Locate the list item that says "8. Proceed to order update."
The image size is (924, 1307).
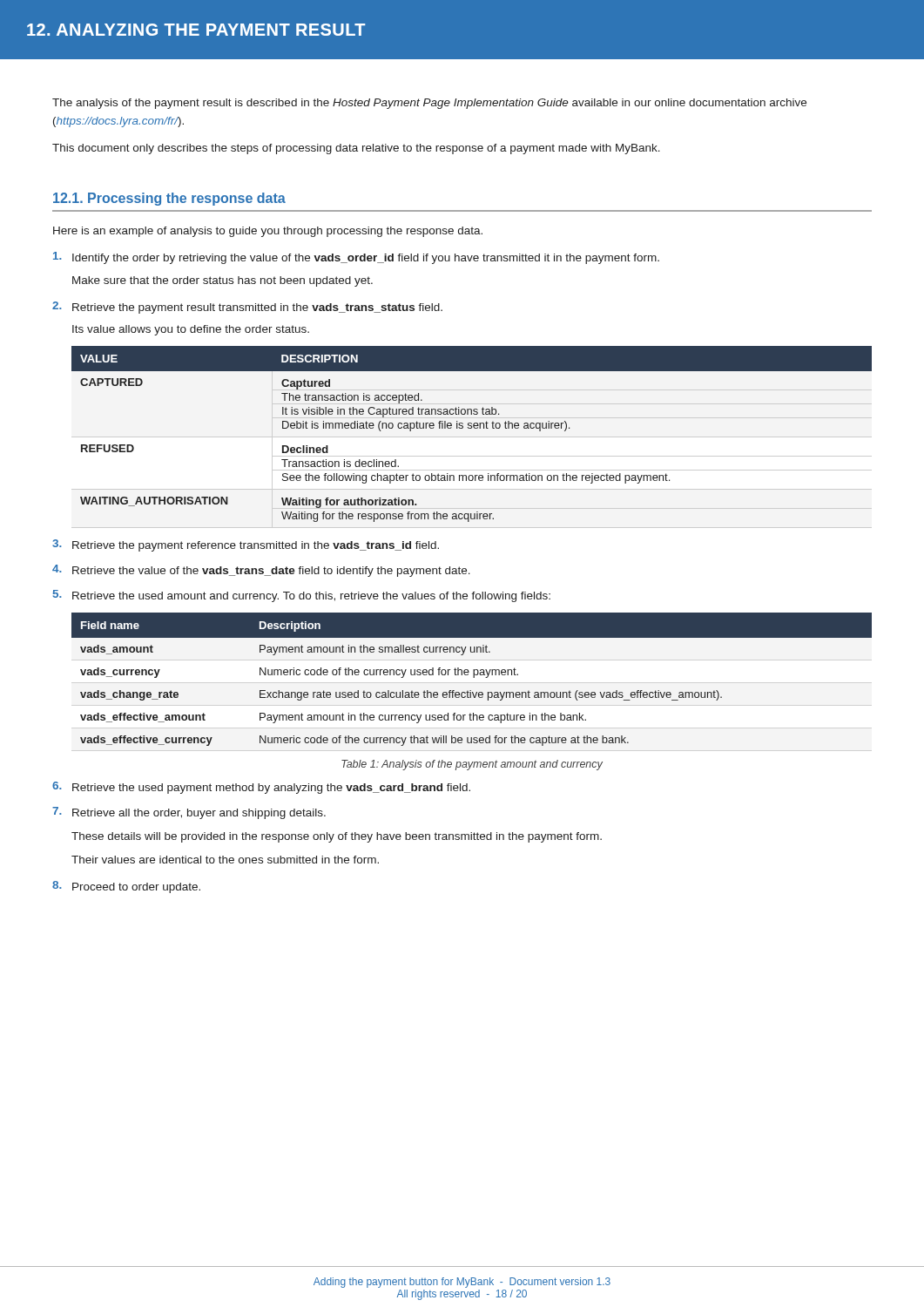[x=126, y=887]
